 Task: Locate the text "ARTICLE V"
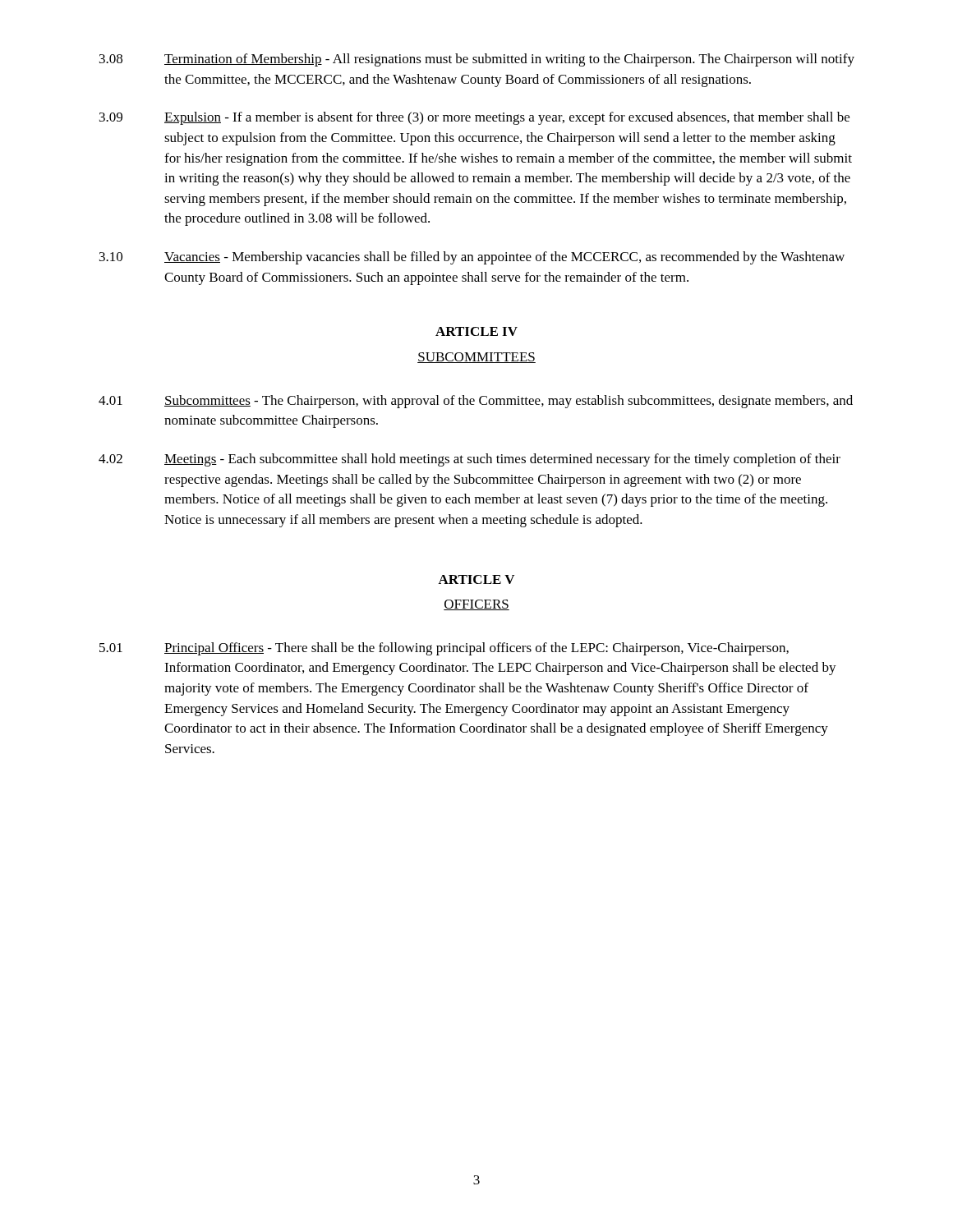tap(476, 579)
